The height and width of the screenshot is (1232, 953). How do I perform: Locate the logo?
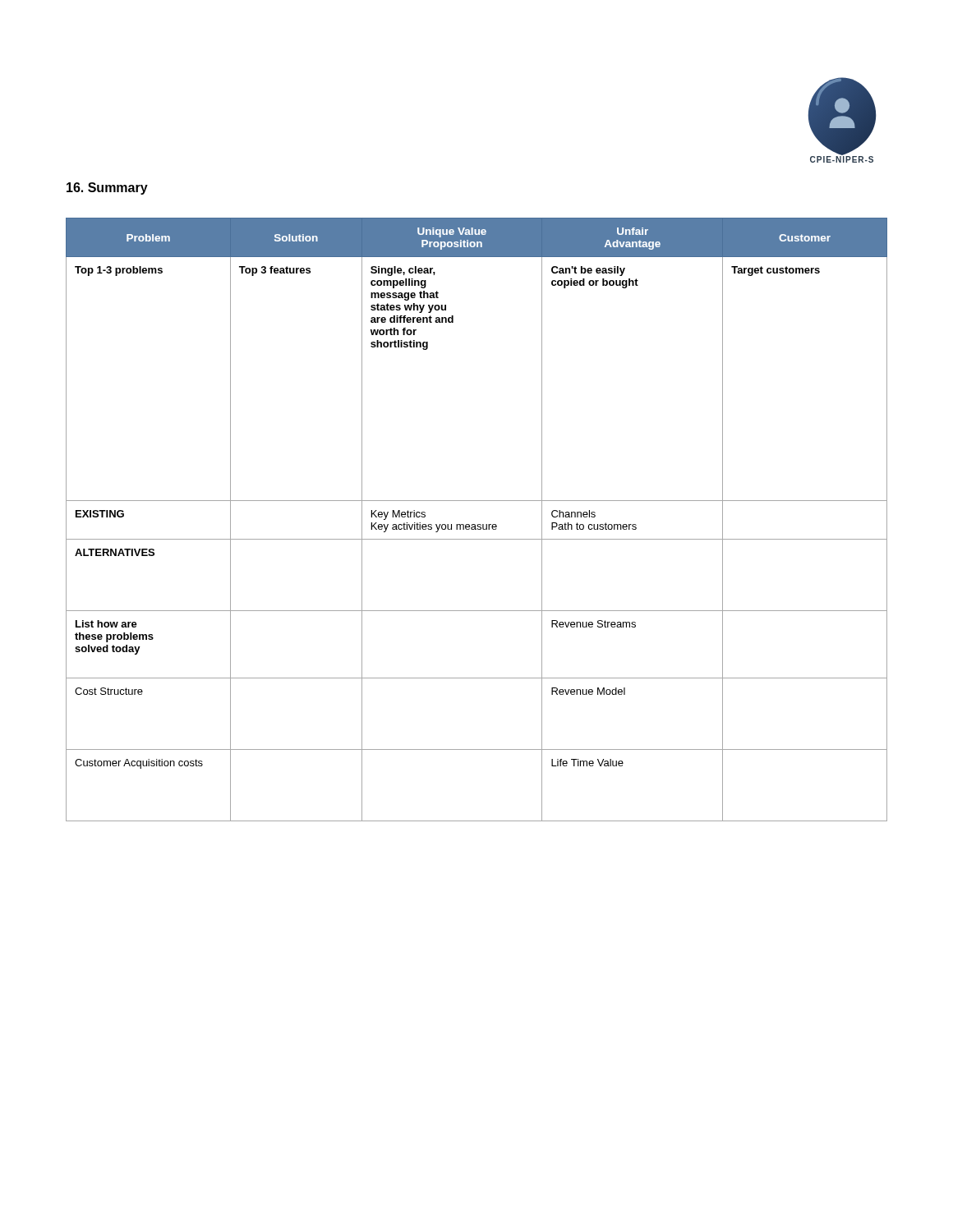pos(842,120)
